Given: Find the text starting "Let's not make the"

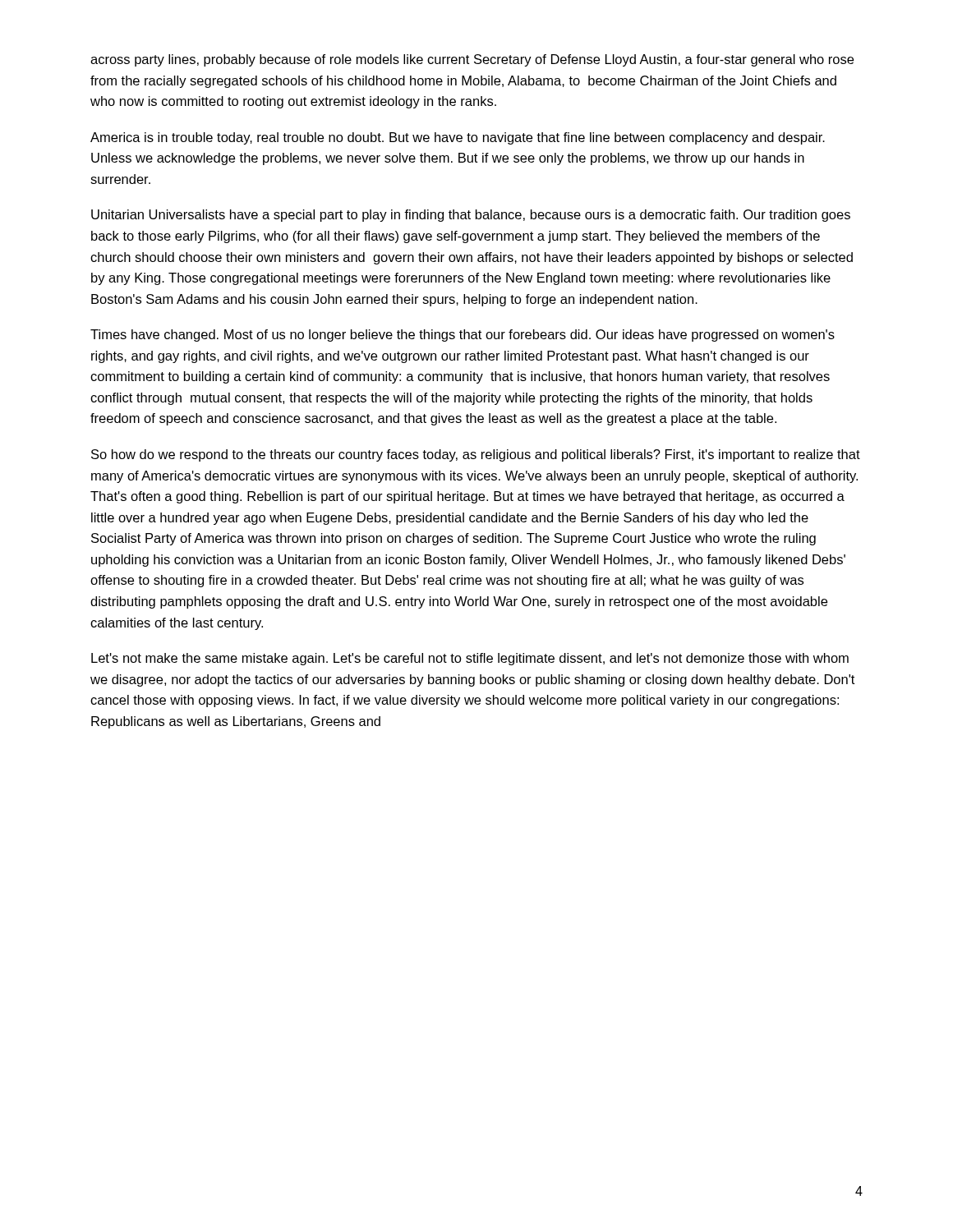Looking at the screenshot, I should (x=473, y=689).
